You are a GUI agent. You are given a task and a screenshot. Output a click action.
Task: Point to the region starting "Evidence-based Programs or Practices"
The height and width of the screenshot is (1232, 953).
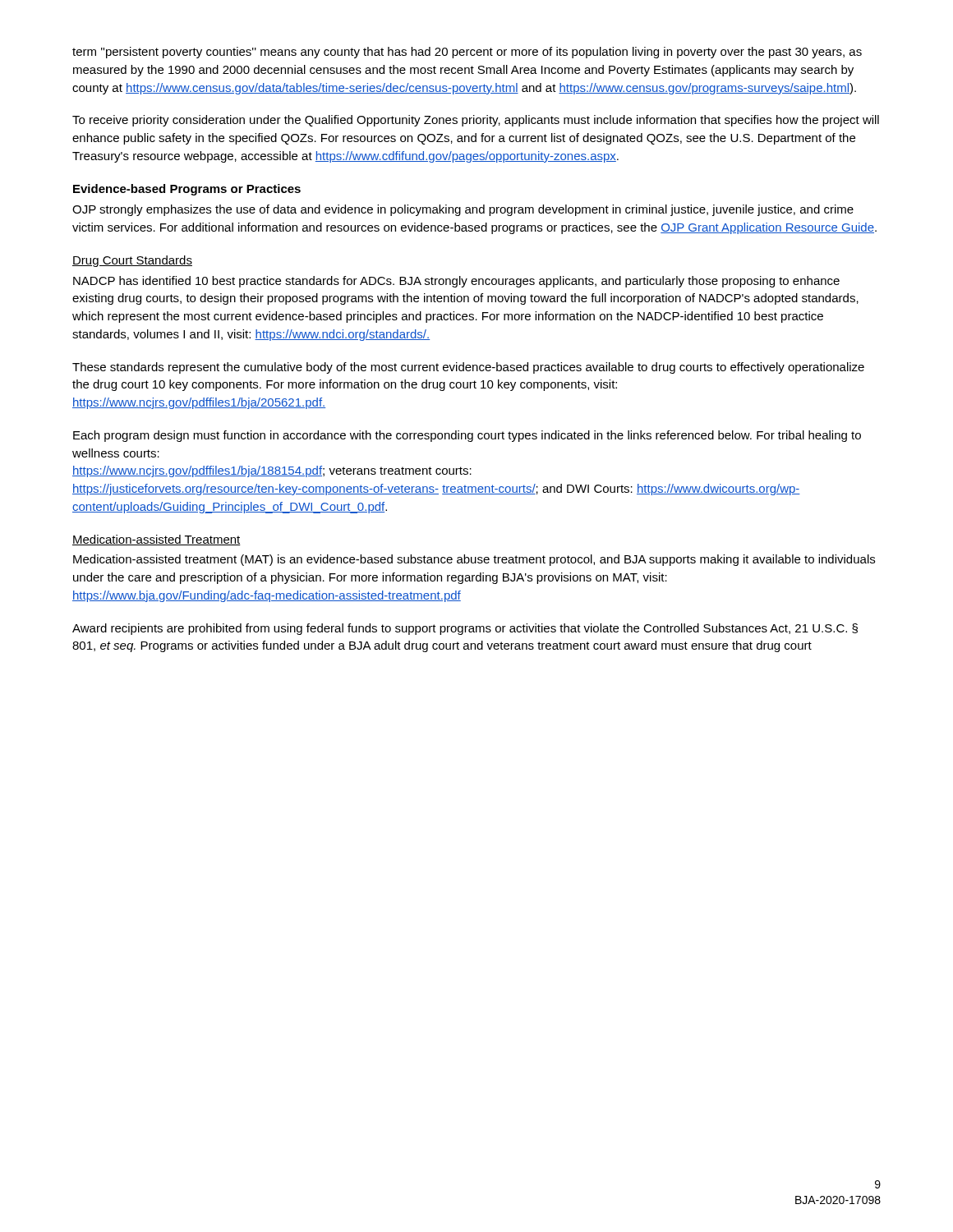pyautogui.click(x=187, y=190)
